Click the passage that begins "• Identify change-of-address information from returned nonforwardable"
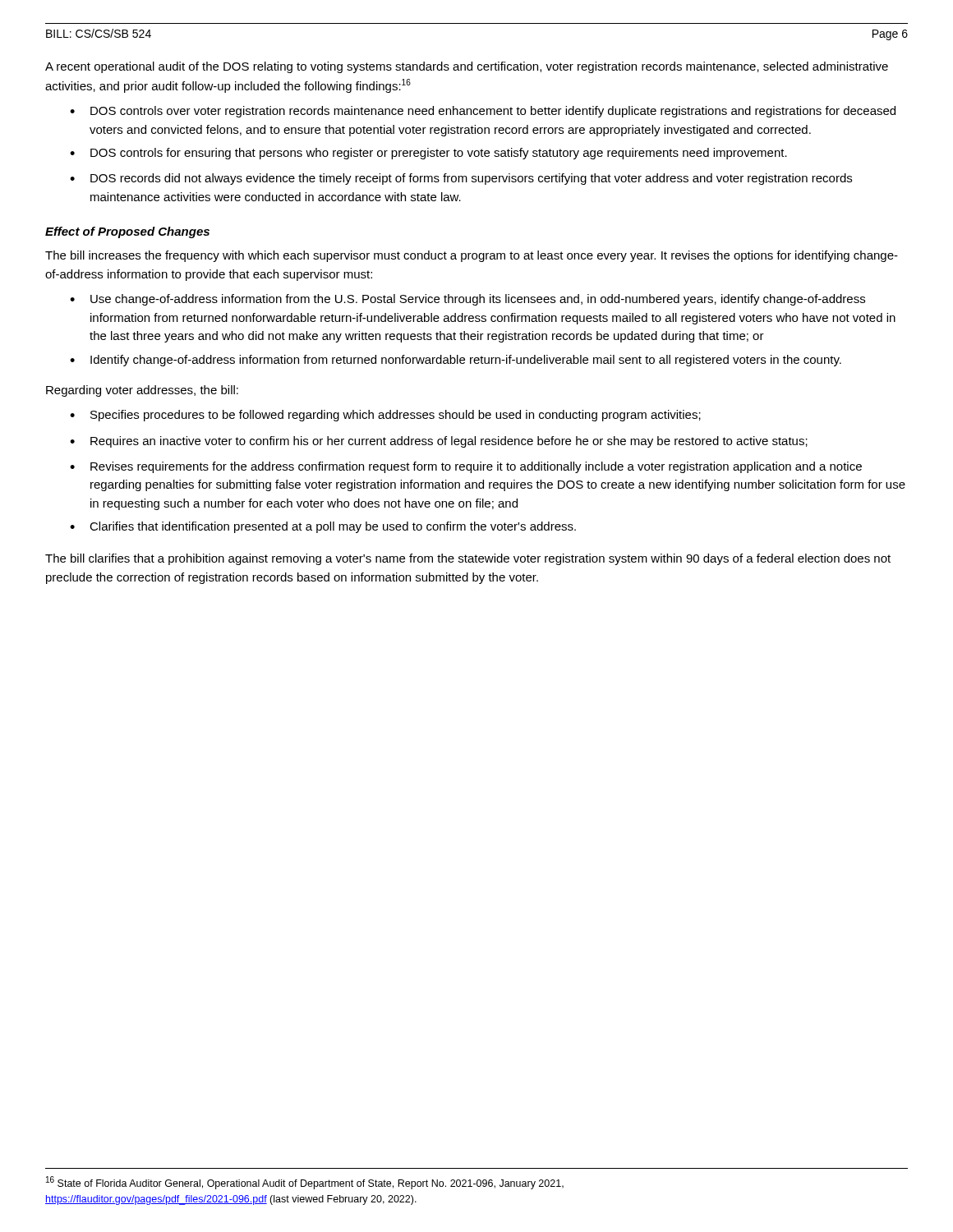The width and height of the screenshot is (953, 1232). [x=489, y=361]
